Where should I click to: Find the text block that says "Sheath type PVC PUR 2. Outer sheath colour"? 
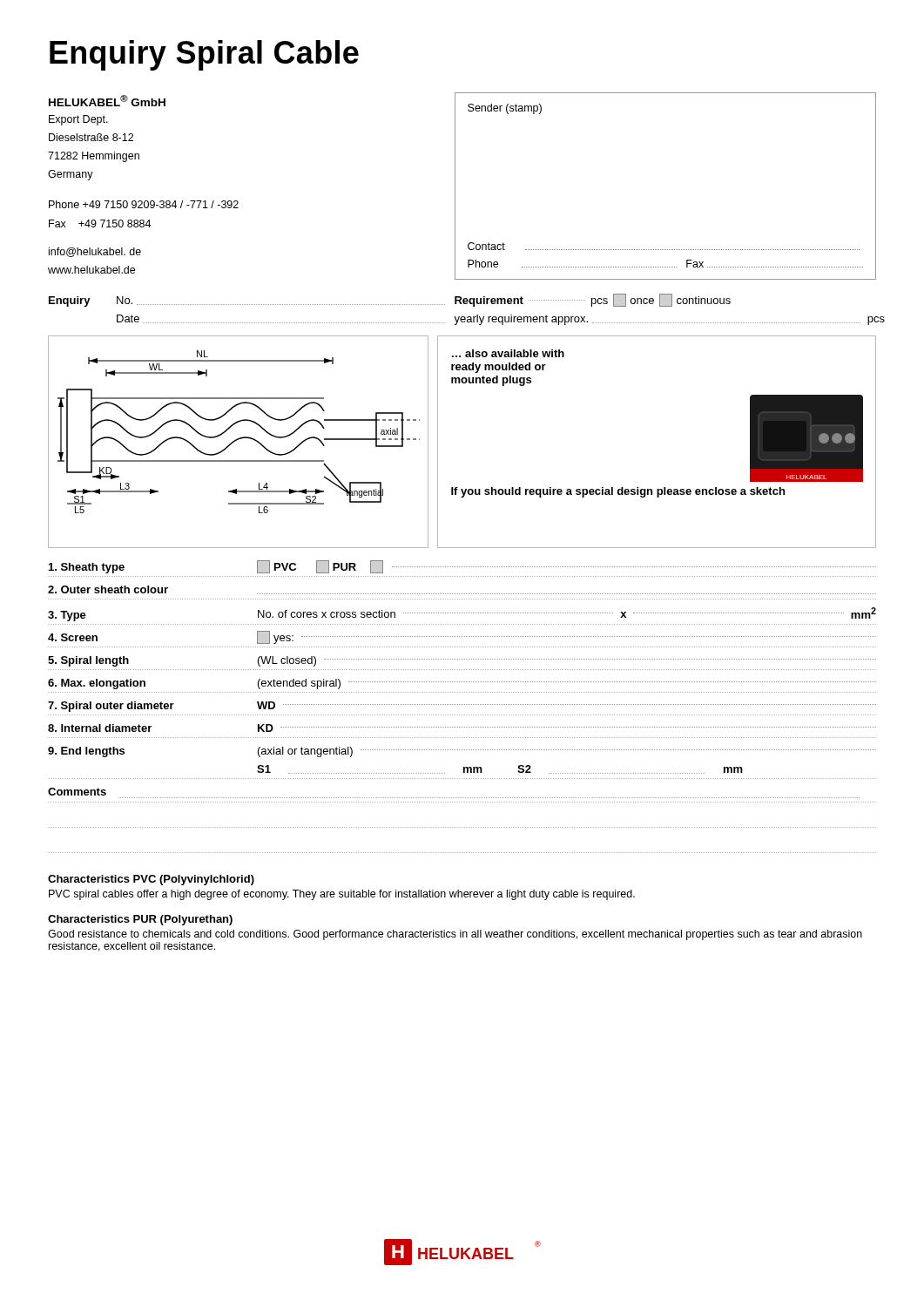462,707
